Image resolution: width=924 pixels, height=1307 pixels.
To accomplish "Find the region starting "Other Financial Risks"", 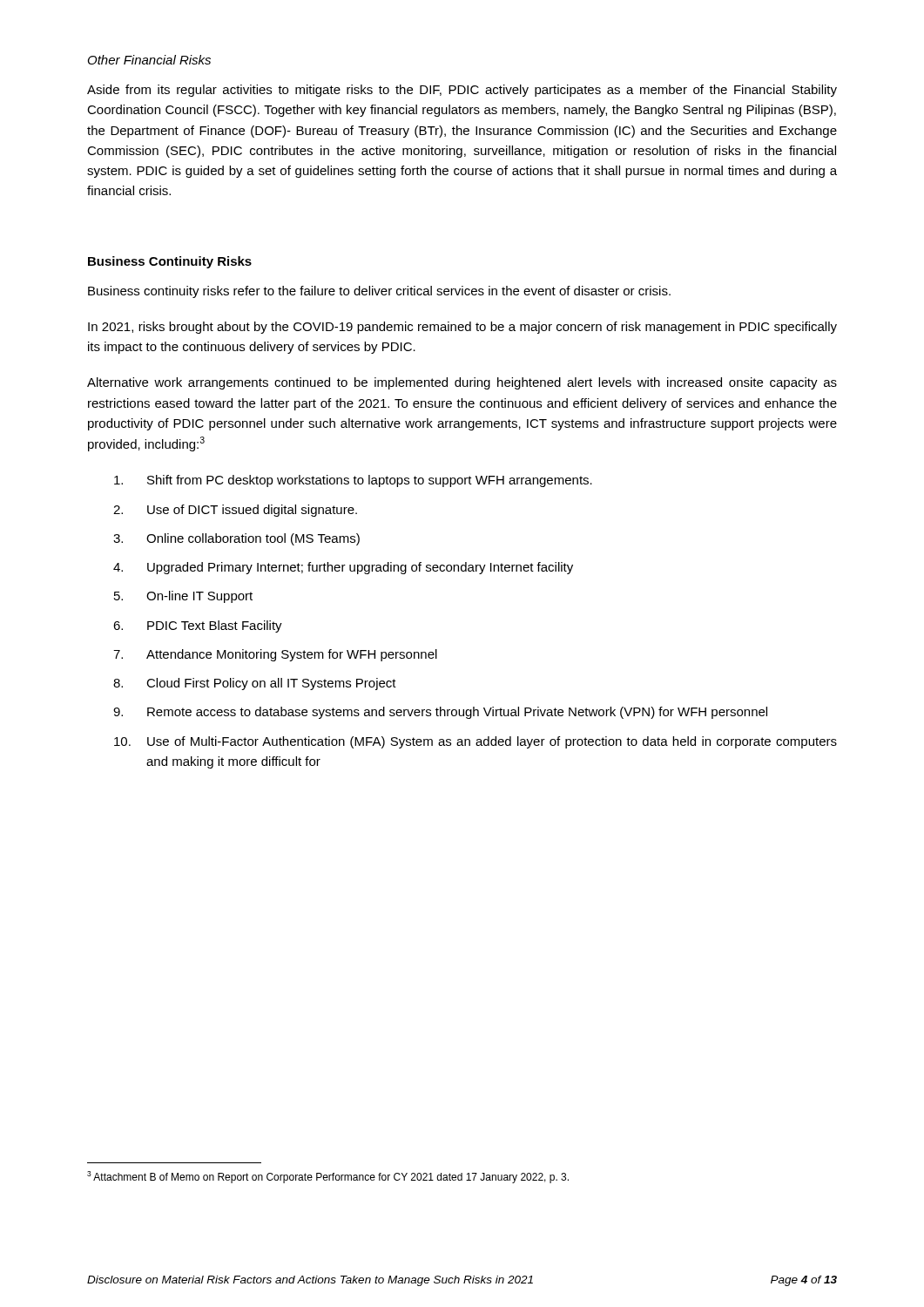I will point(149,60).
